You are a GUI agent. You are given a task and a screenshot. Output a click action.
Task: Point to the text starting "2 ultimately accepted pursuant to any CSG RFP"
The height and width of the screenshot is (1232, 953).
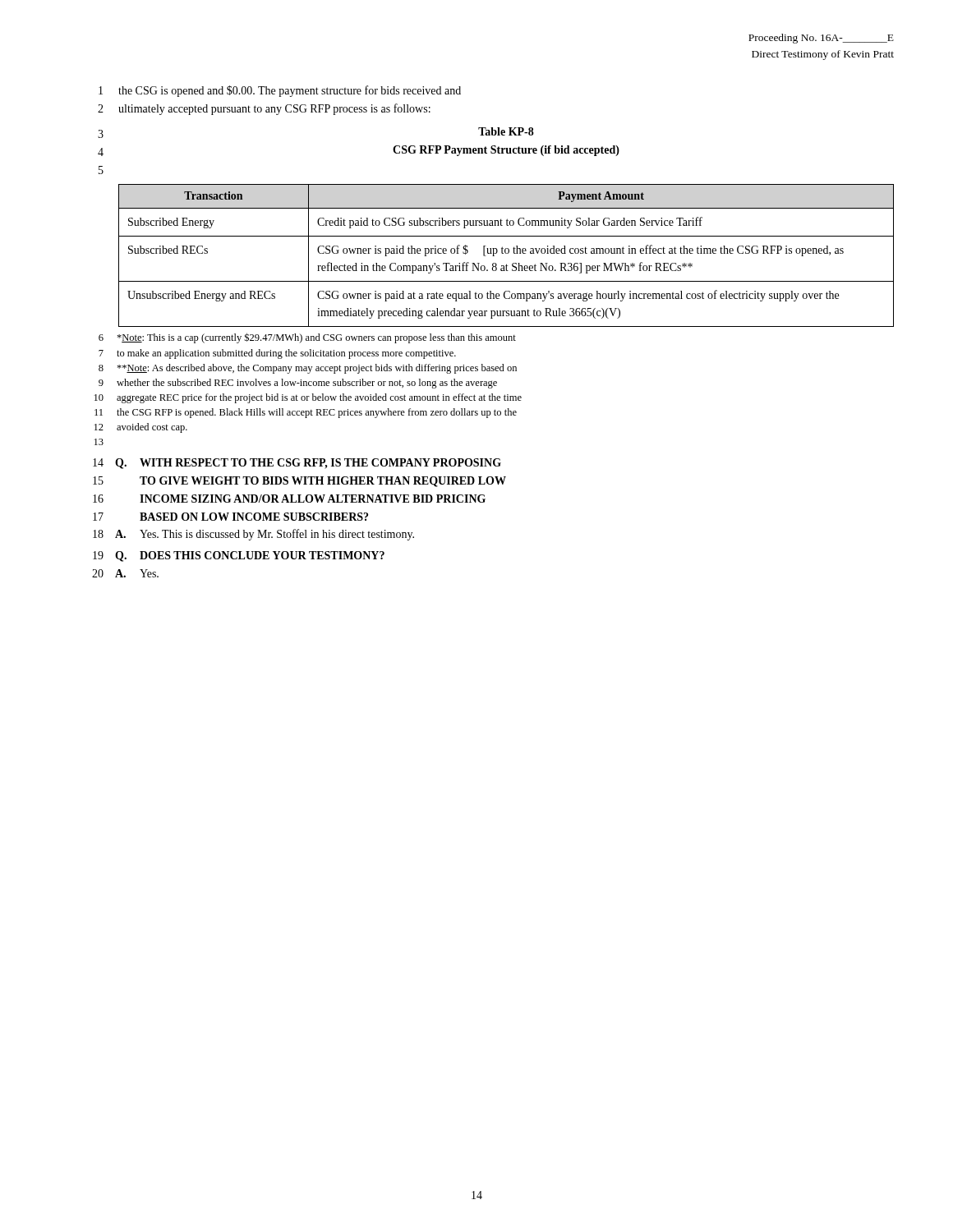(x=264, y=109)
